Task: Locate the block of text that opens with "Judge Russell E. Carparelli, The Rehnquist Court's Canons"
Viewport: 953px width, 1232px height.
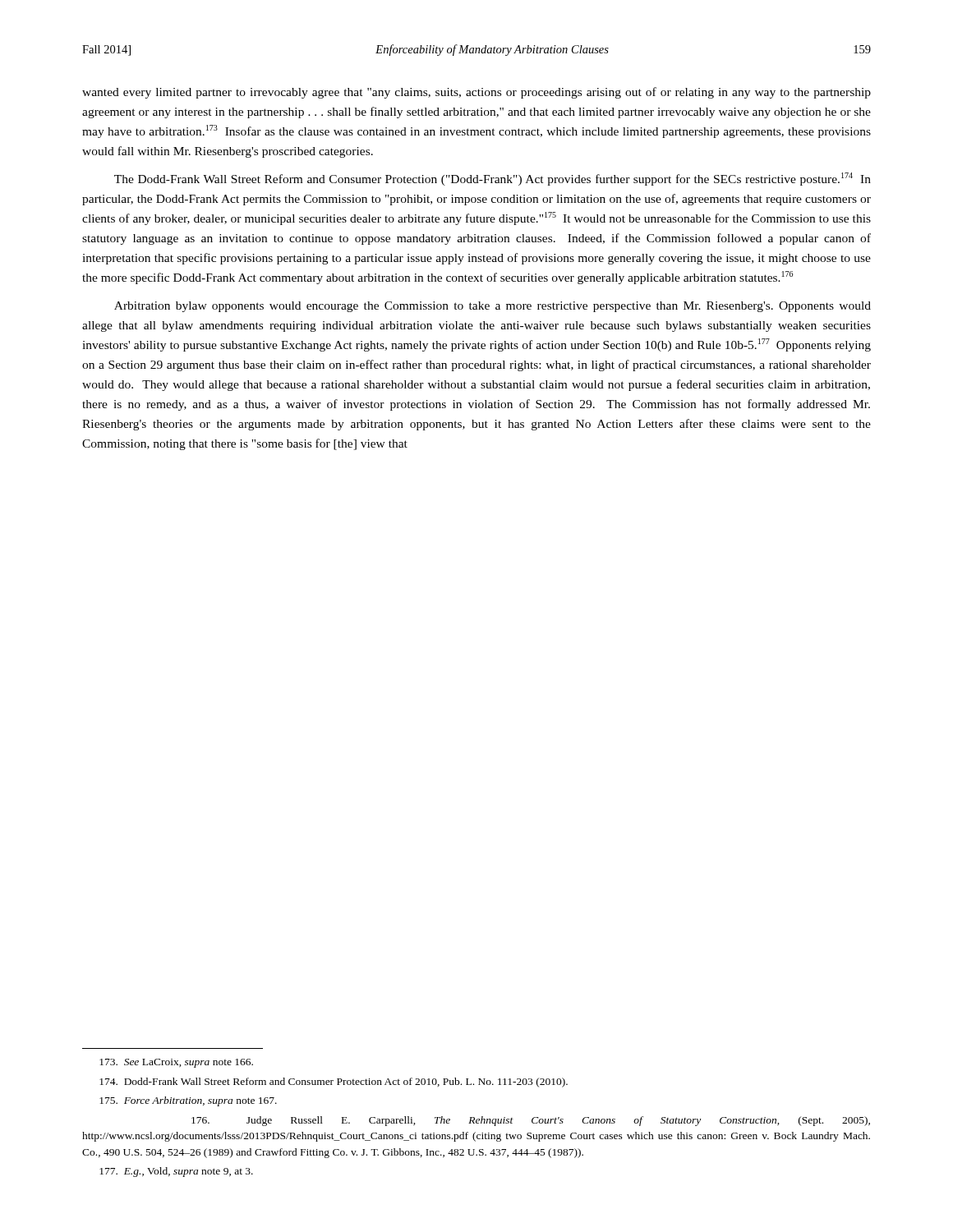Action: pos(476,1136)
